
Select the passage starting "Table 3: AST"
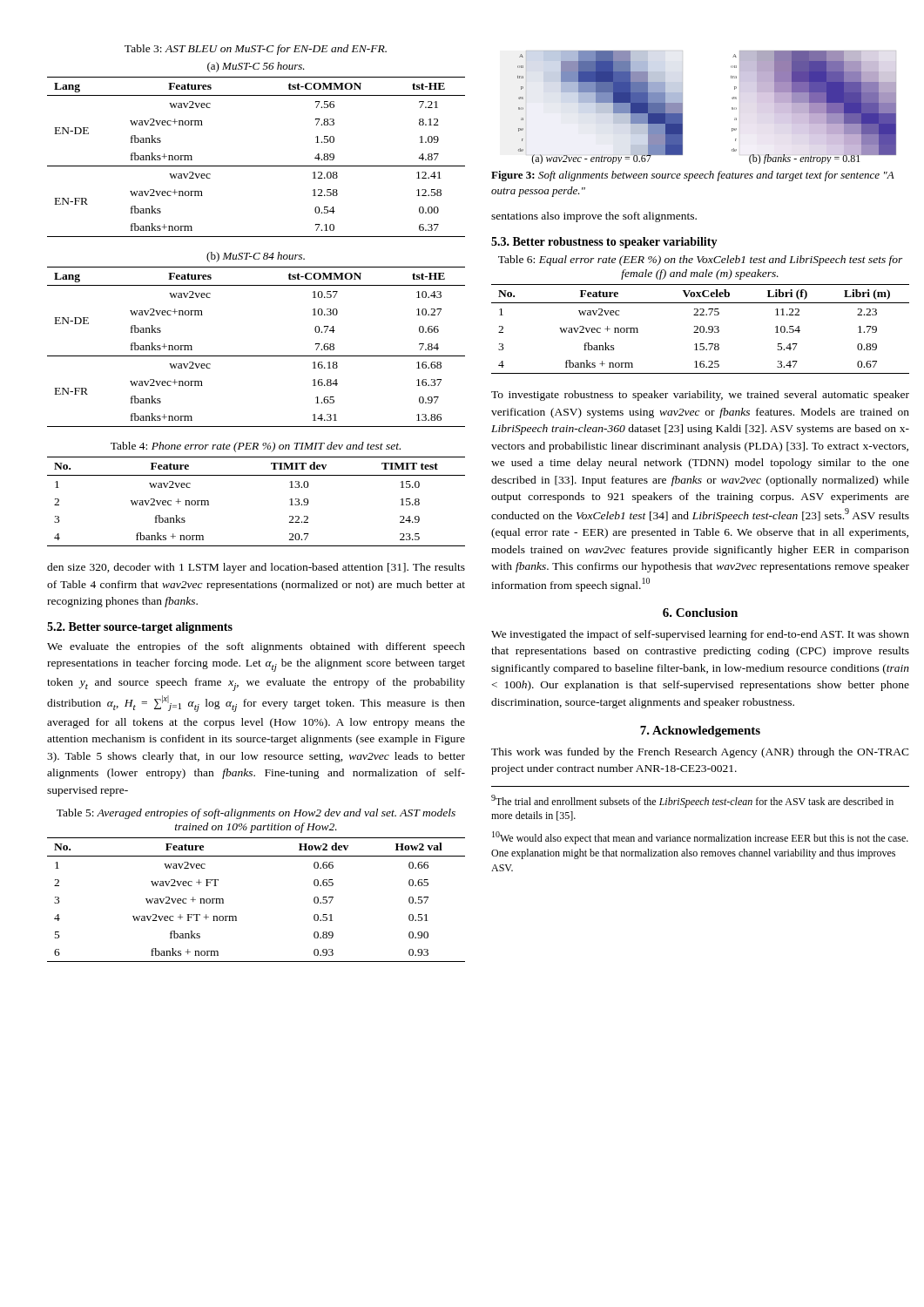click(256, 48)
